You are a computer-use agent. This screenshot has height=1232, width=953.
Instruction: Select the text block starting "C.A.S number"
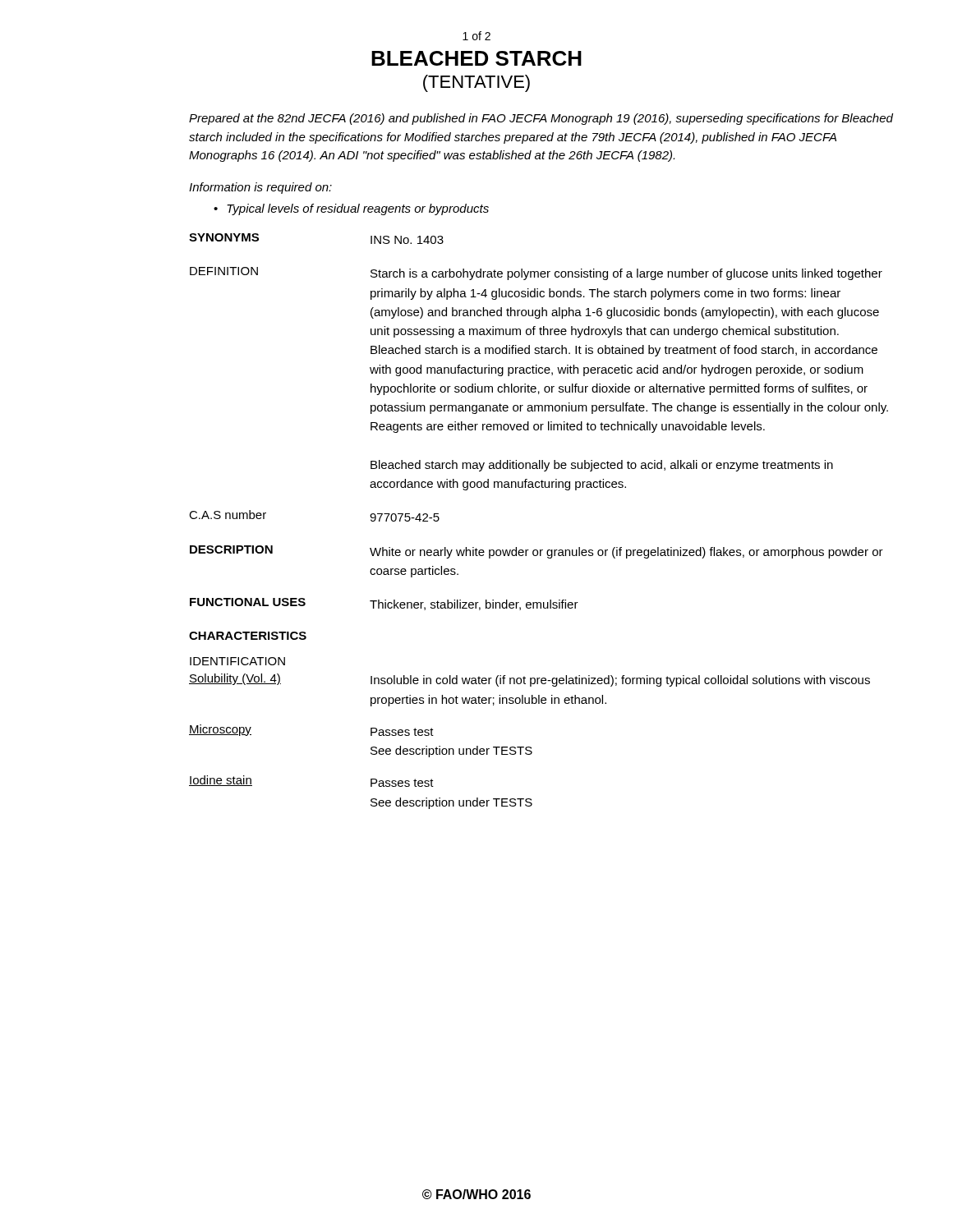click(x=228, y=515)
